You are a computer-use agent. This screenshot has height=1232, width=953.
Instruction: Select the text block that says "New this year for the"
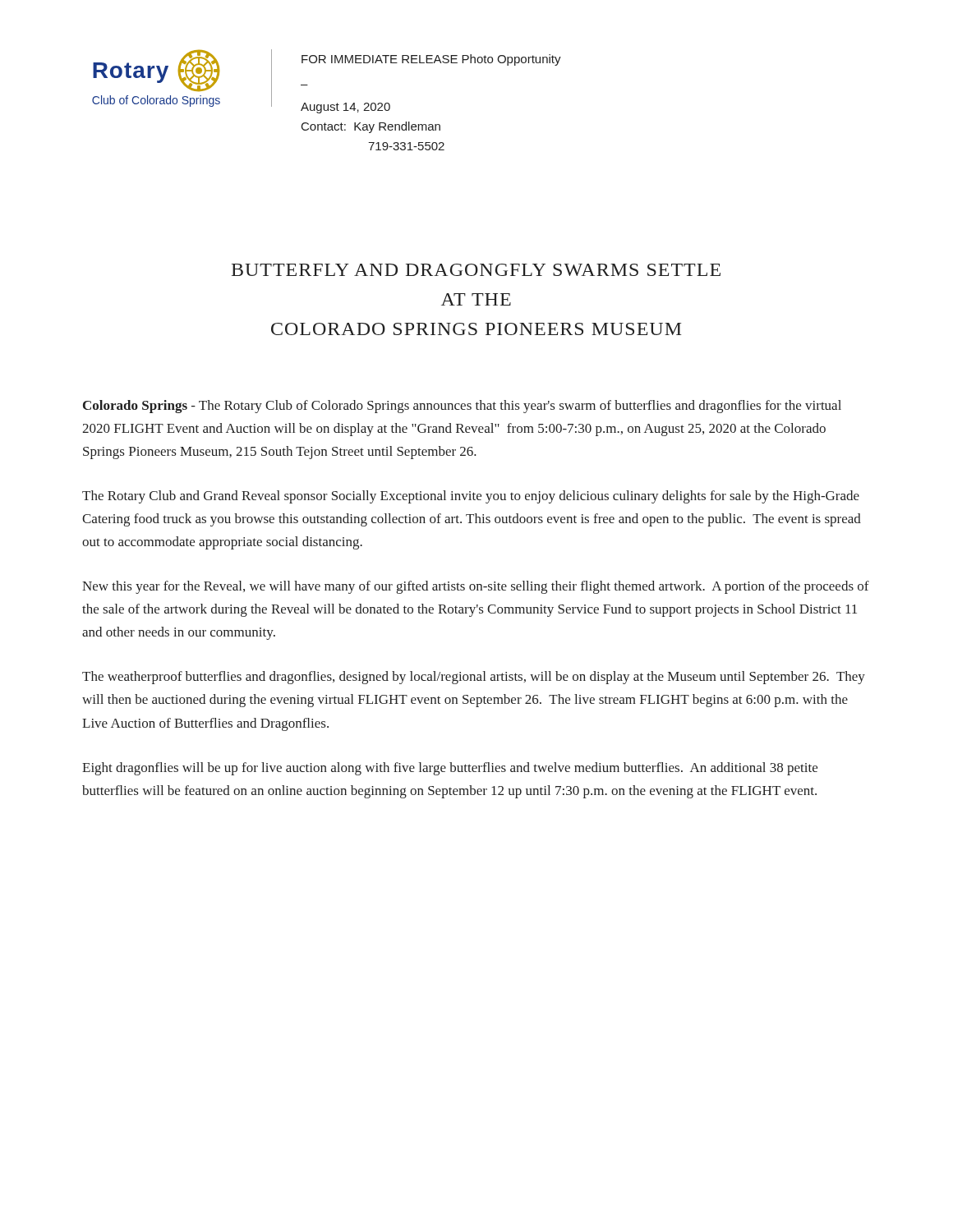(x=476, y=610)
